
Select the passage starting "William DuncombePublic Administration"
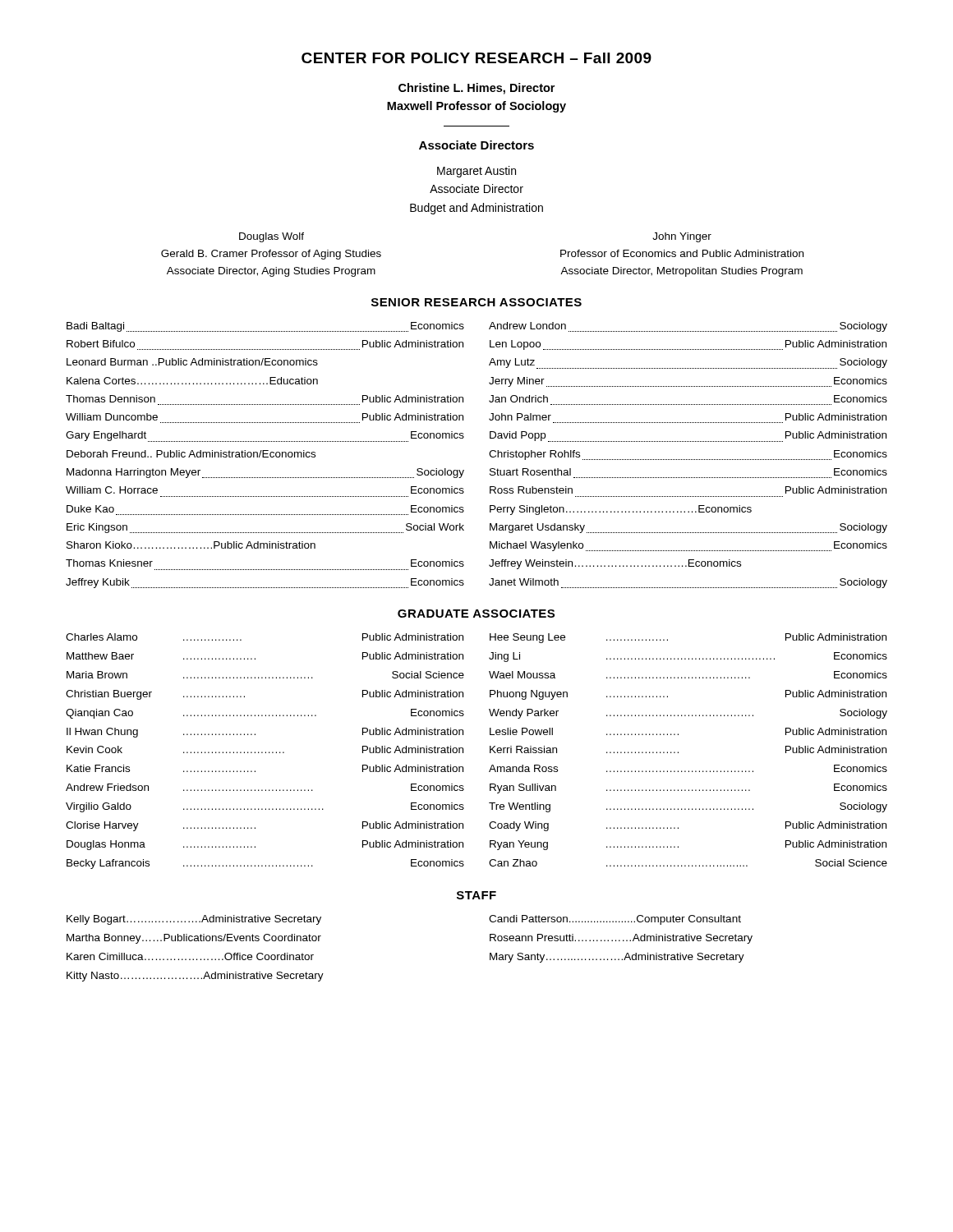click(x=265, y=418)
